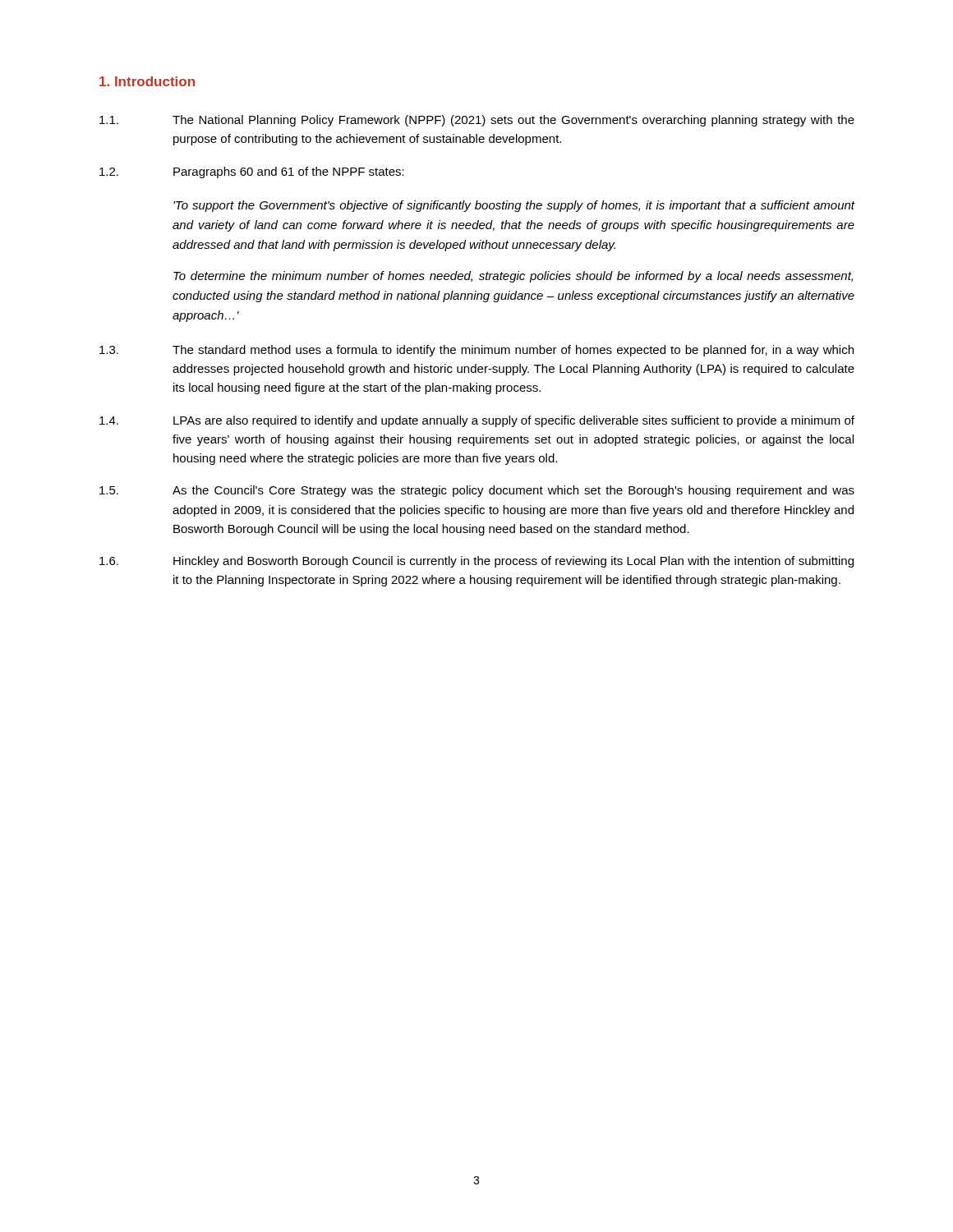Locate the section header
Screen dimensions: 1232x953
147,82
